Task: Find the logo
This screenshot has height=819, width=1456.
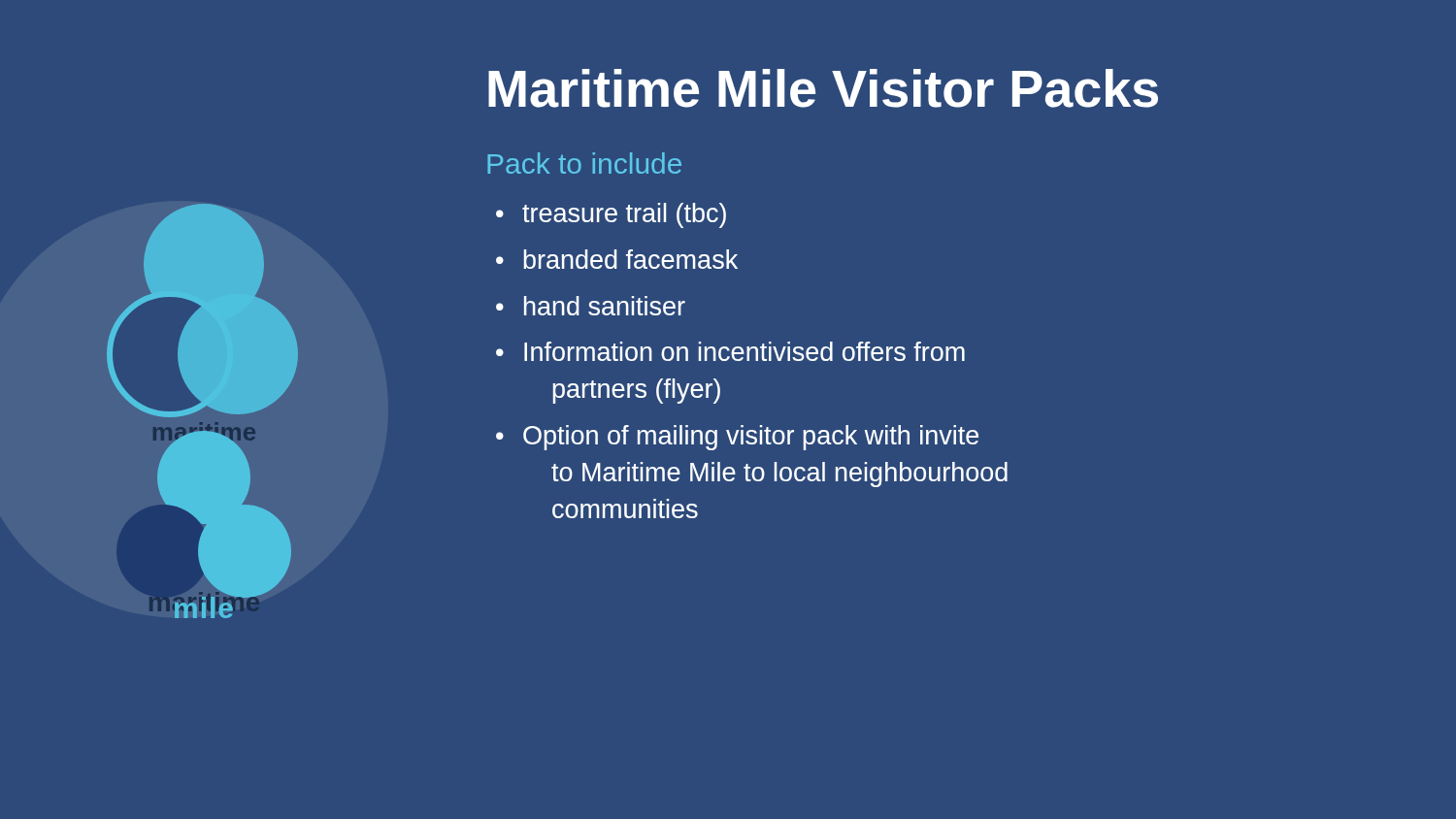Action: click(204, 410)
